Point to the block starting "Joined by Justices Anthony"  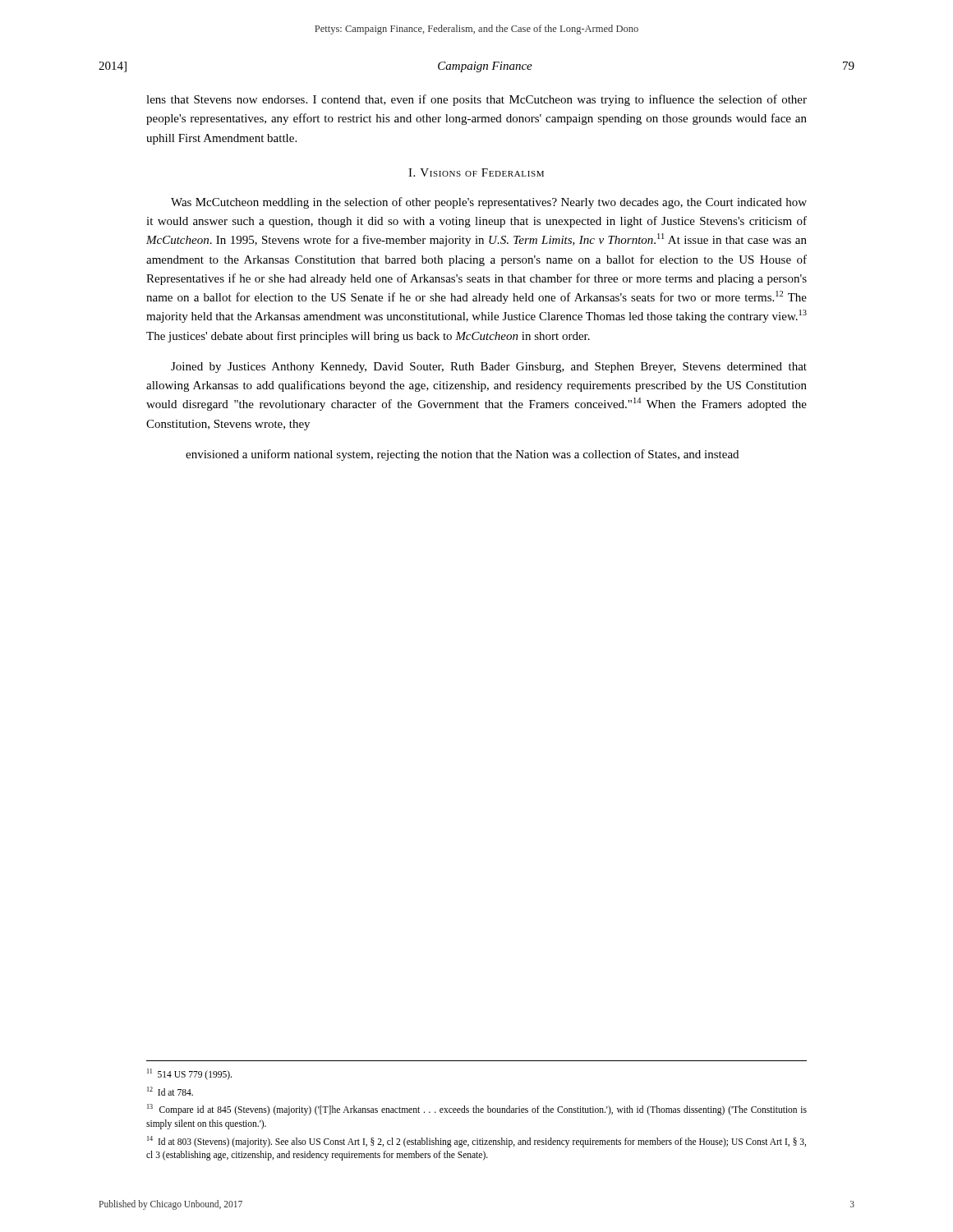click(x=476, y=395)
